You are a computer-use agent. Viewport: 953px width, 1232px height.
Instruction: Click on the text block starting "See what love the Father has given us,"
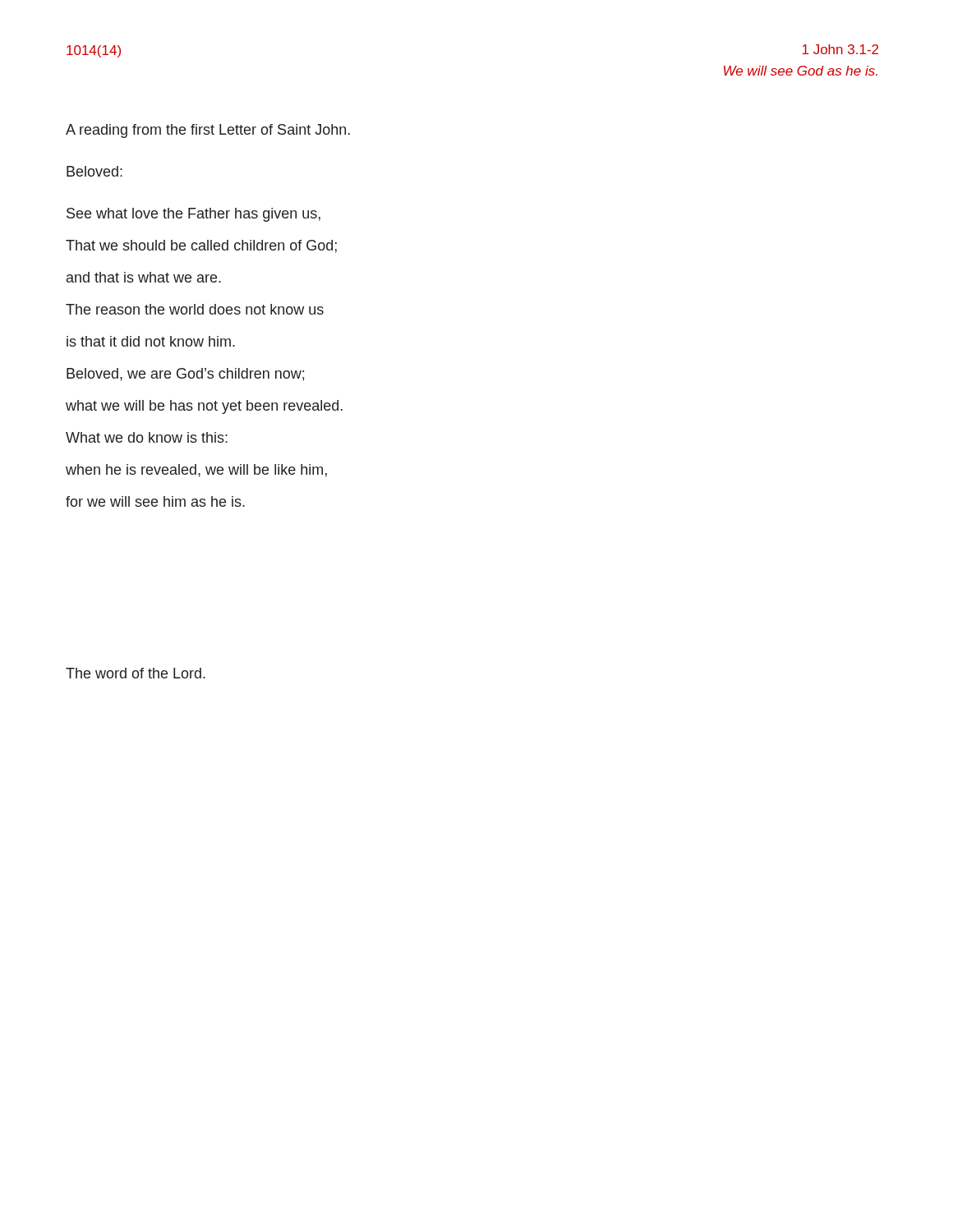coord(193,215)
